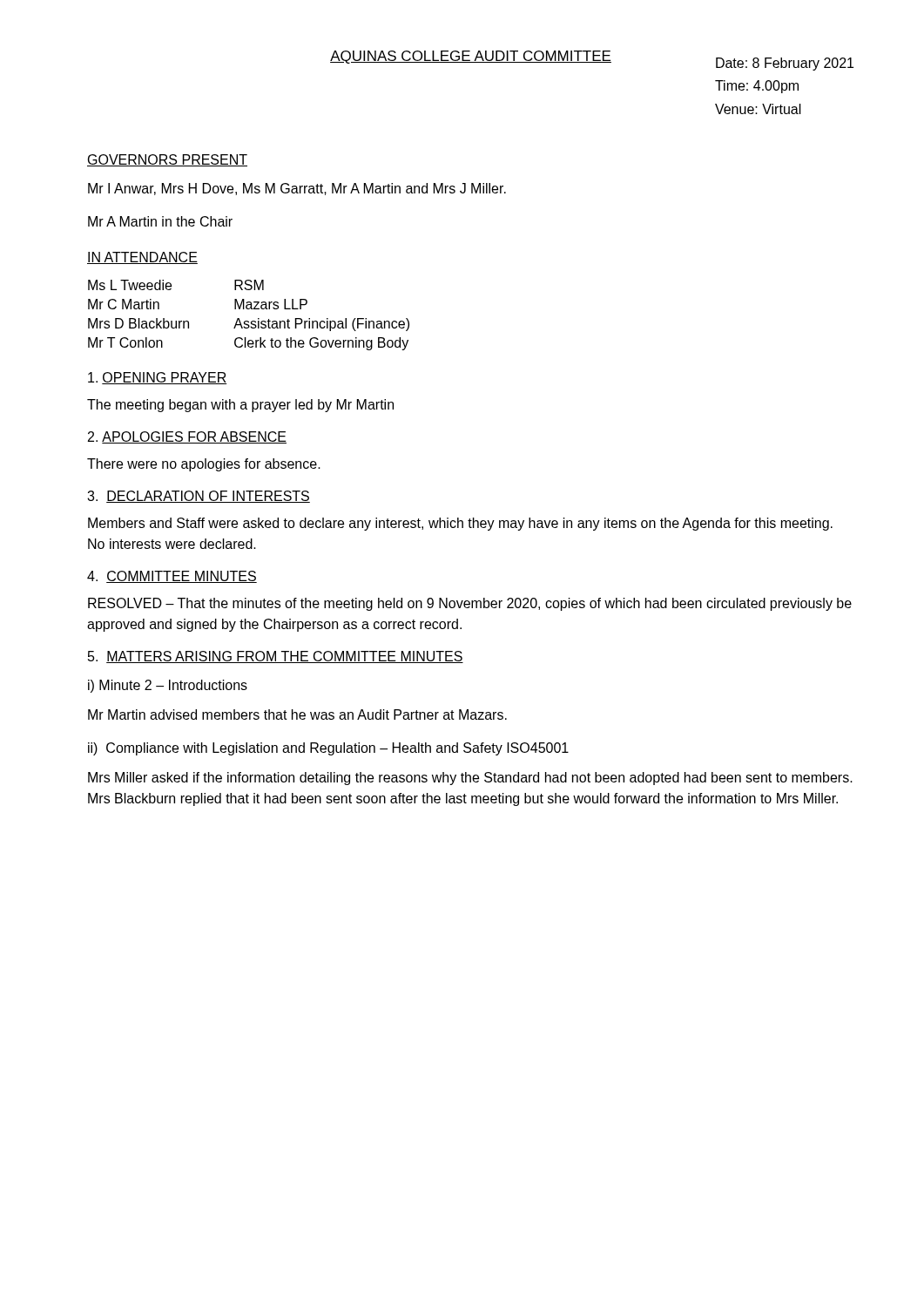The height and width of the screenshot is (1307, 924).
Task: Point to the text starting "Mr A Martin in the Chair"
Action: coord(160,222)
